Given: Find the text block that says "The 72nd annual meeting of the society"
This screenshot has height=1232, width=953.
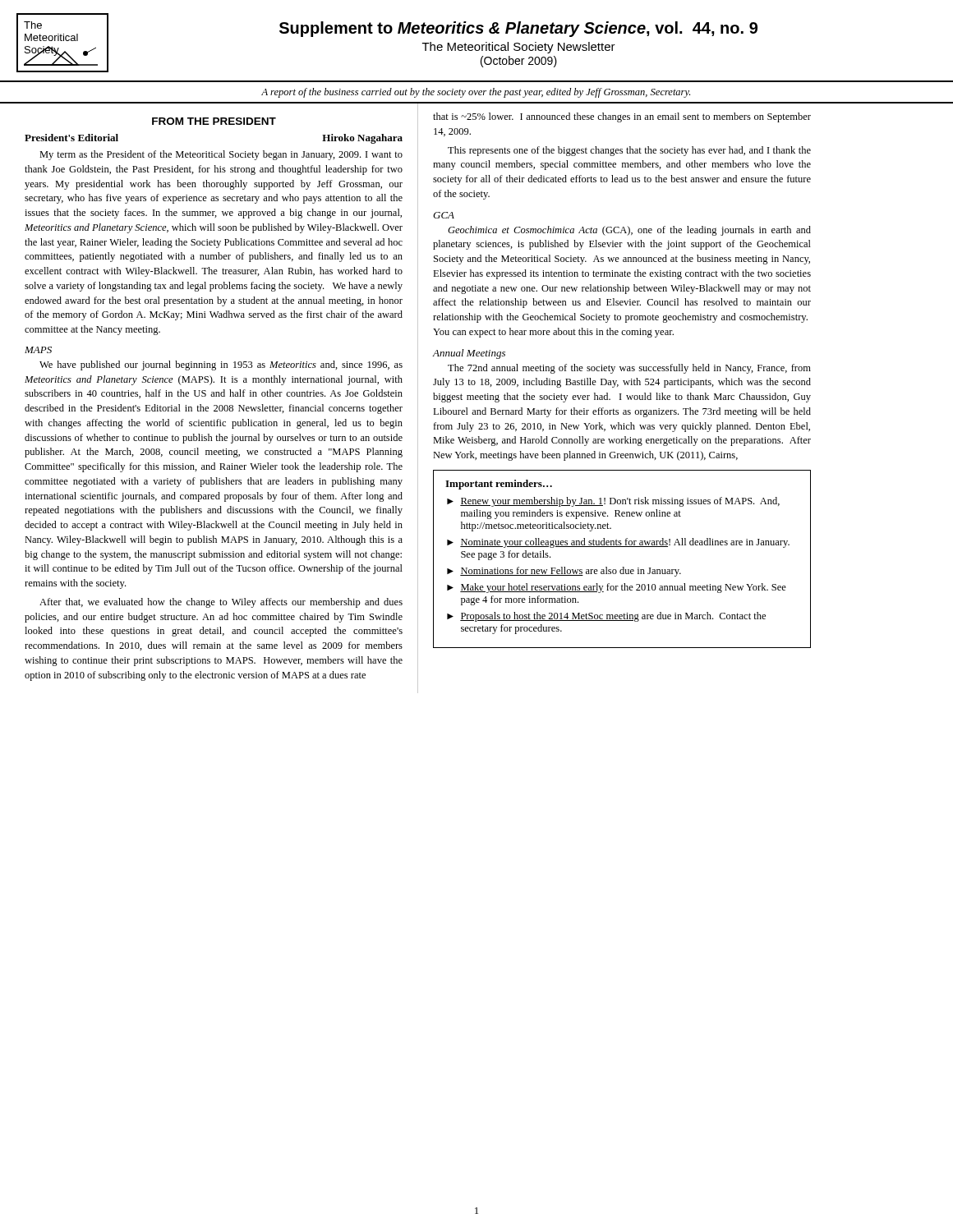Looking at the screenshot, I should [622, 411].
